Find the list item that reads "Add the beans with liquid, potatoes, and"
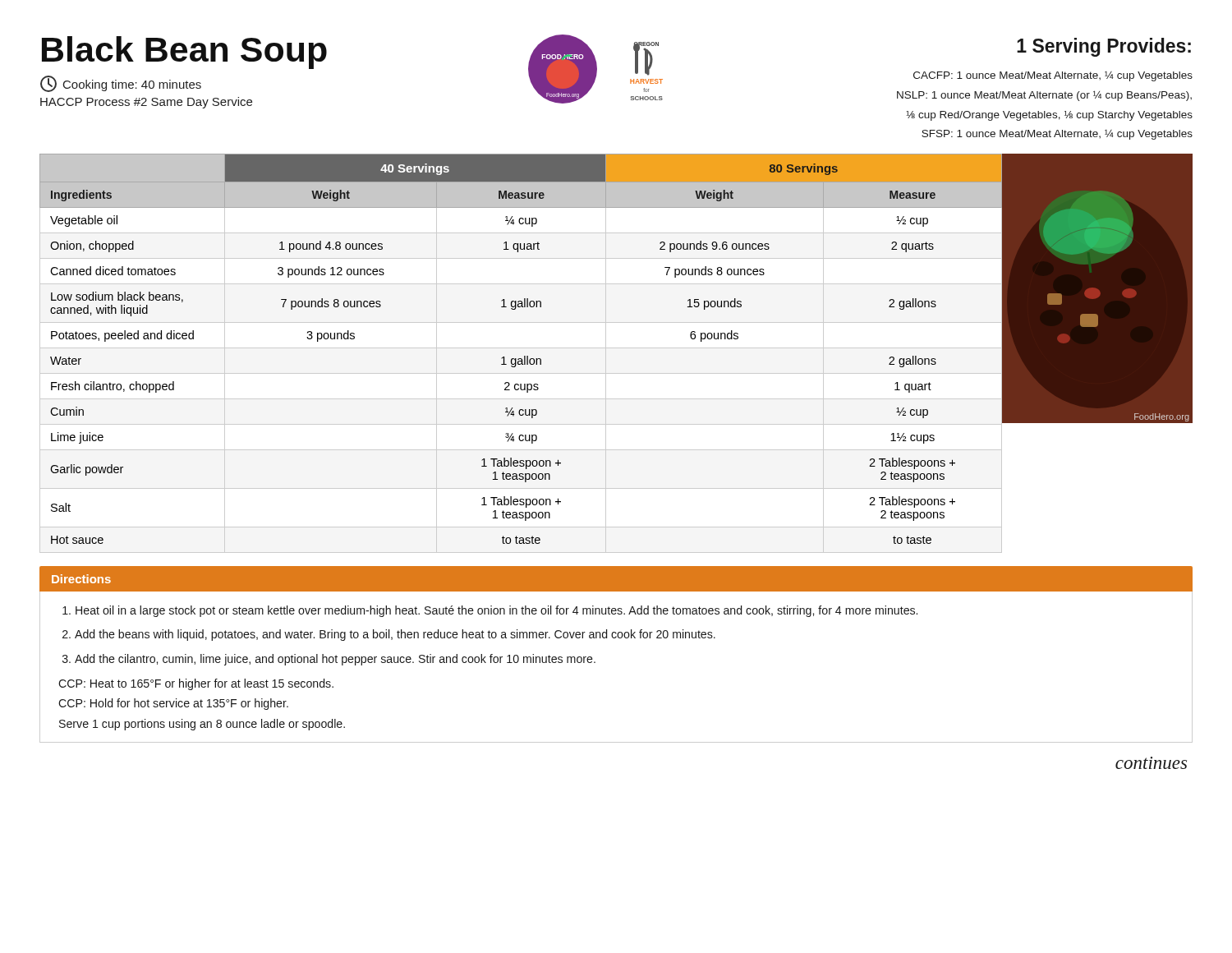Viewport: 1232px width, 953px height. pyautogui.click(x=395, y=634)
